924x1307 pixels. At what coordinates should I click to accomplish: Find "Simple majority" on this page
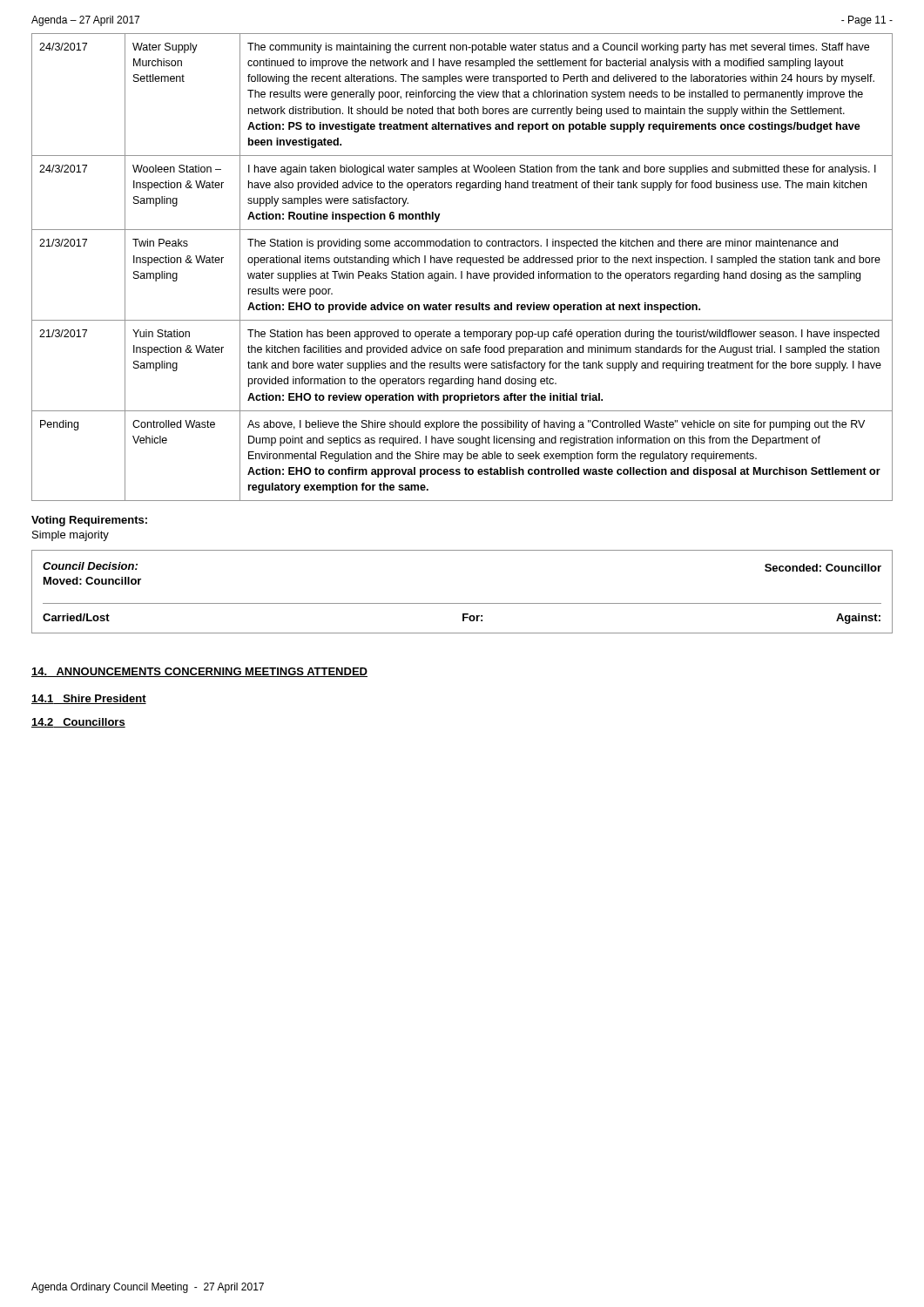coord(70,535)
